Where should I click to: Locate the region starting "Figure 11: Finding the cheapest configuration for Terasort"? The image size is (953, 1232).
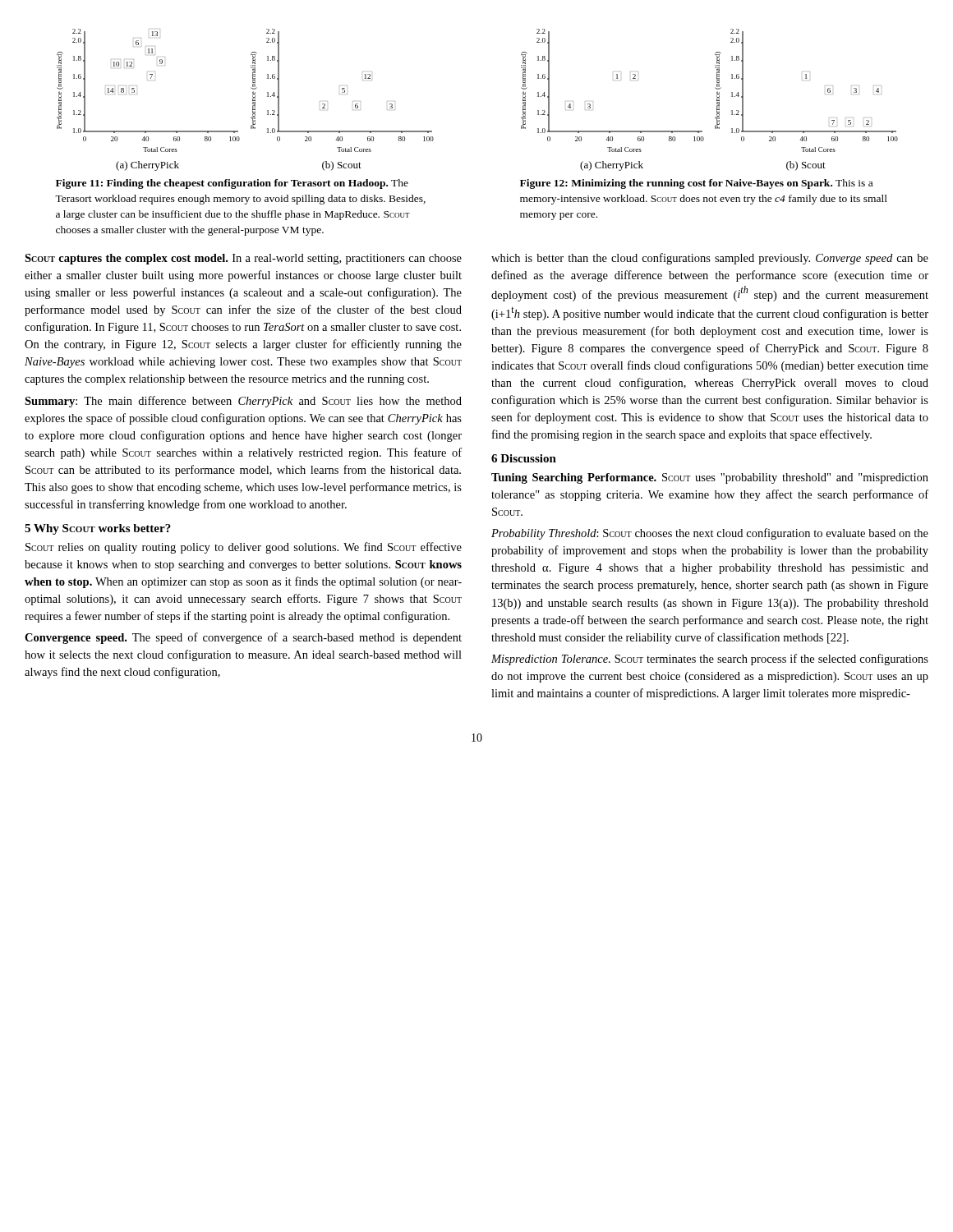(x=241, y=206)
